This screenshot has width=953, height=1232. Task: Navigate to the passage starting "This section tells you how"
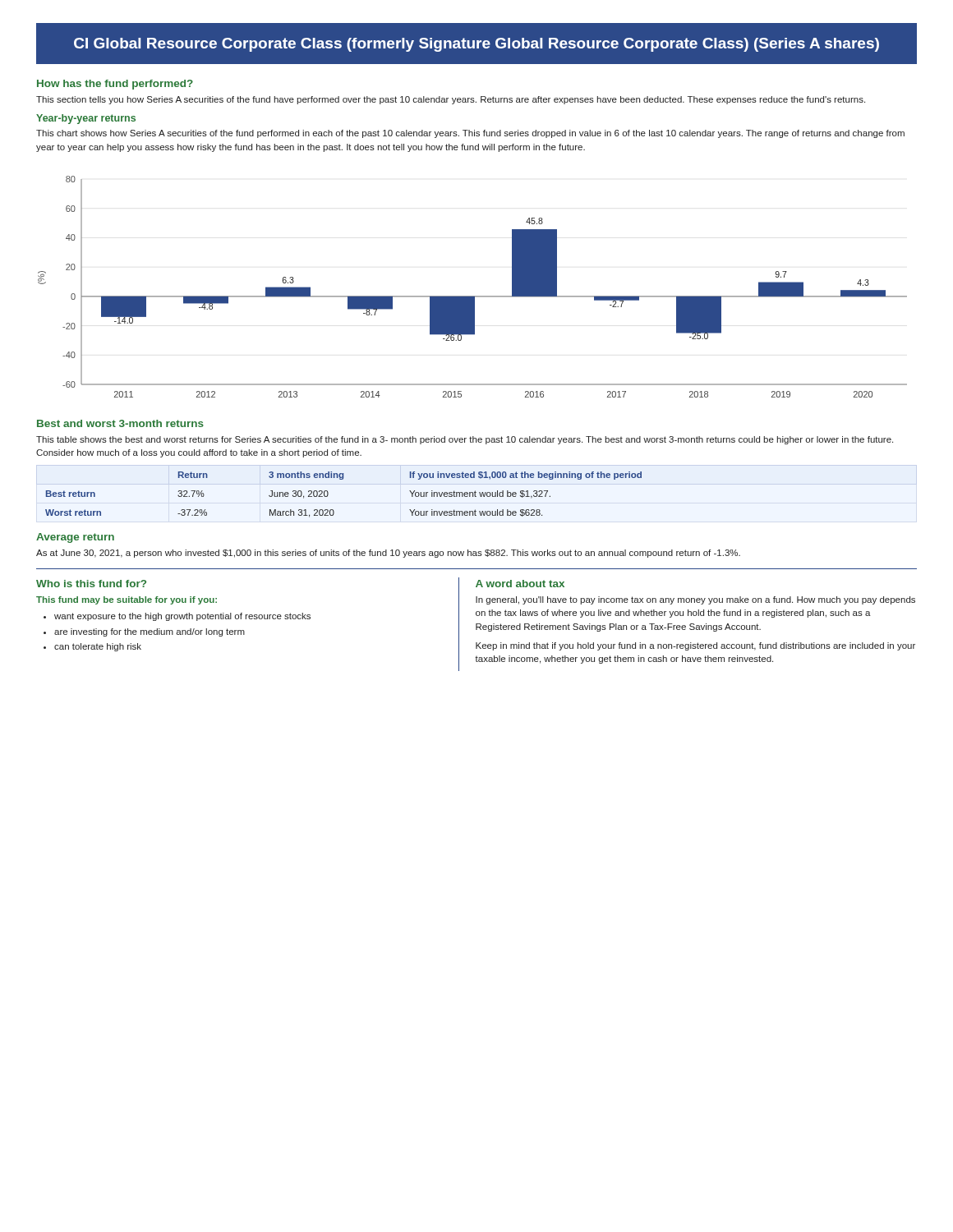click(451, 99)
